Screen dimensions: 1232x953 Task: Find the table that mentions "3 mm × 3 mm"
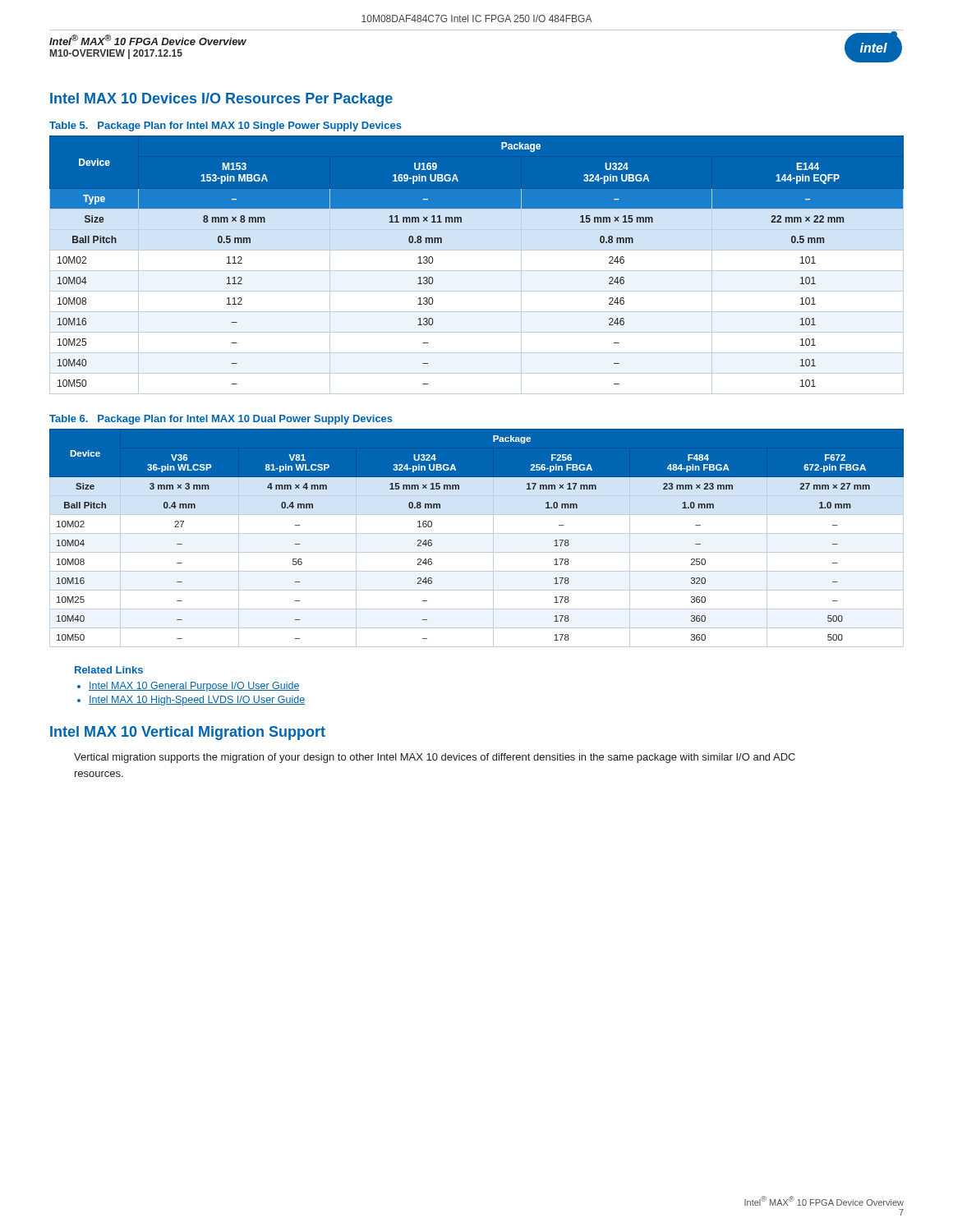[x=476, y=538]
